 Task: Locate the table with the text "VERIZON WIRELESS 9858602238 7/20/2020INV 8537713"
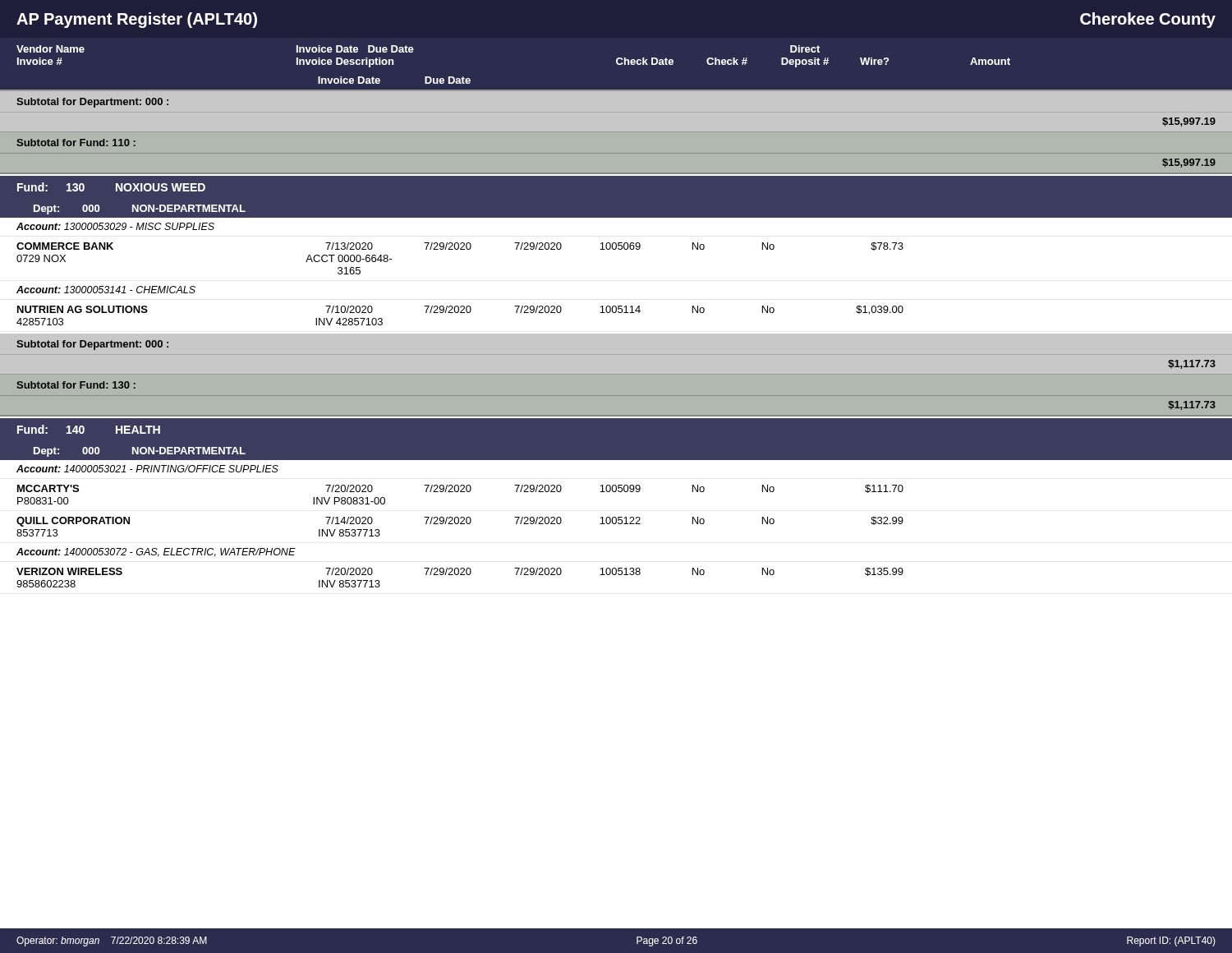tap(616, 578)
